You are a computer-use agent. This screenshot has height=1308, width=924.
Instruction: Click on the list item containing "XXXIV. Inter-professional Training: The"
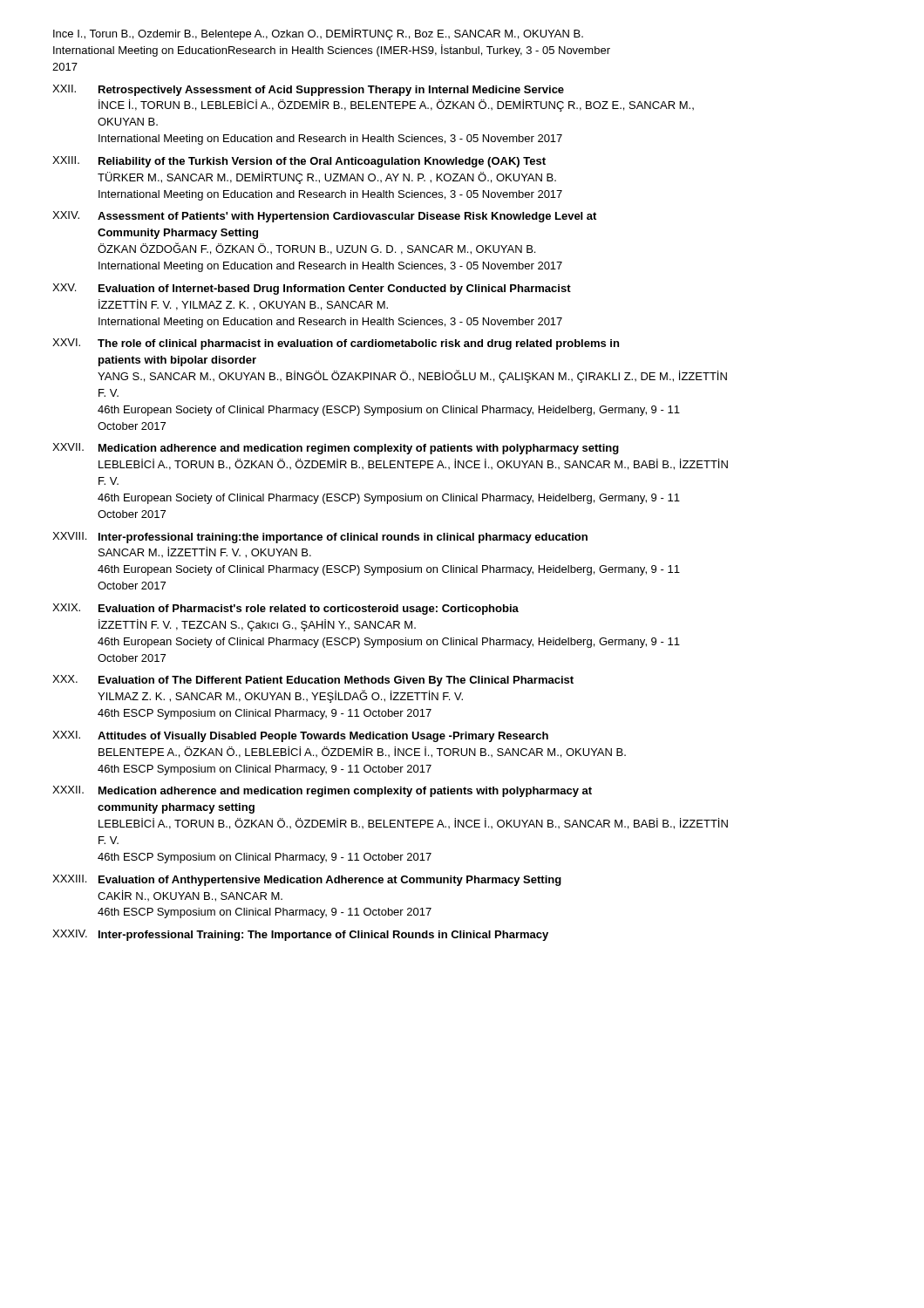[462, 935]
